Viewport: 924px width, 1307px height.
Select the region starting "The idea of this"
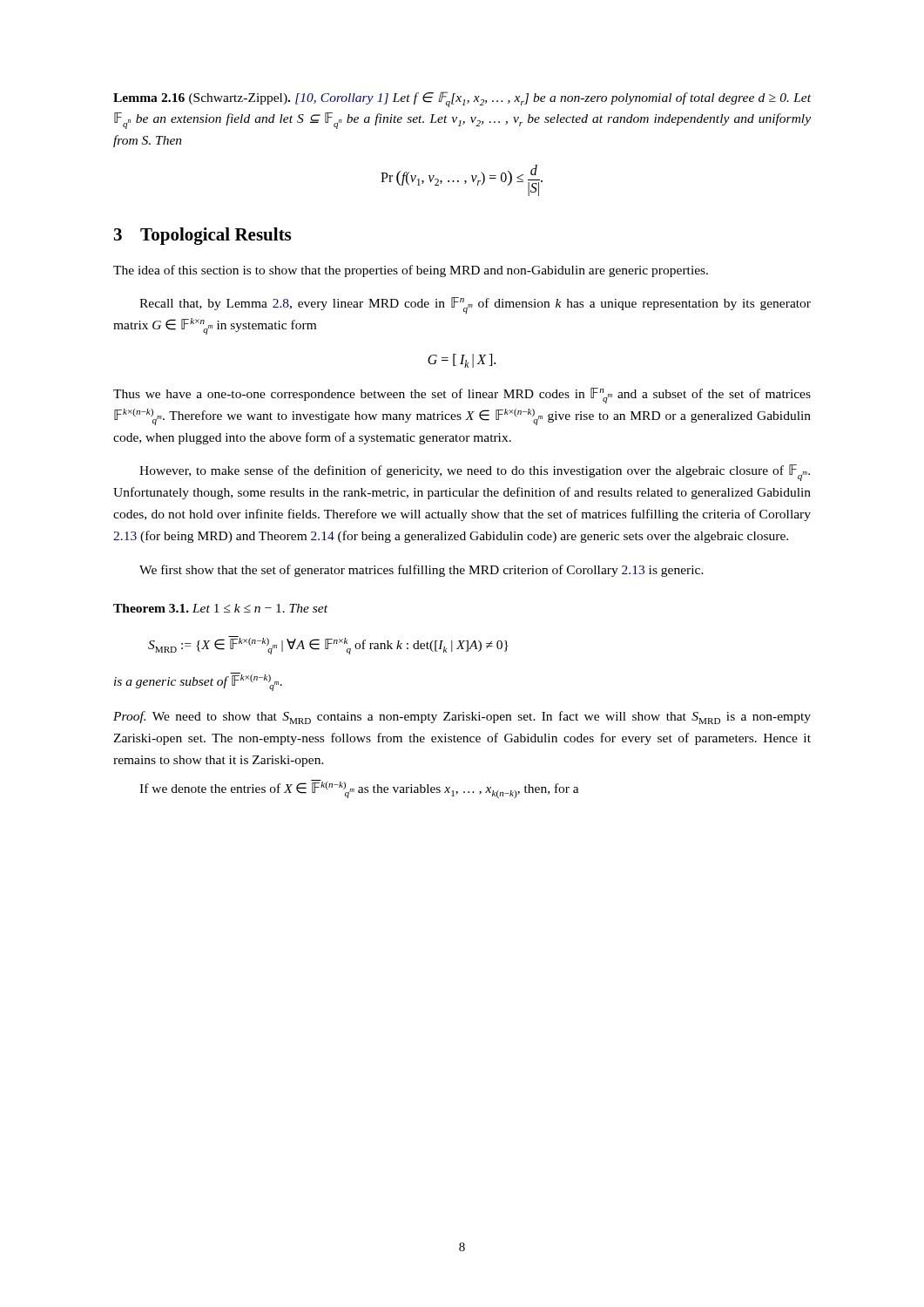(x=411, y=269)
